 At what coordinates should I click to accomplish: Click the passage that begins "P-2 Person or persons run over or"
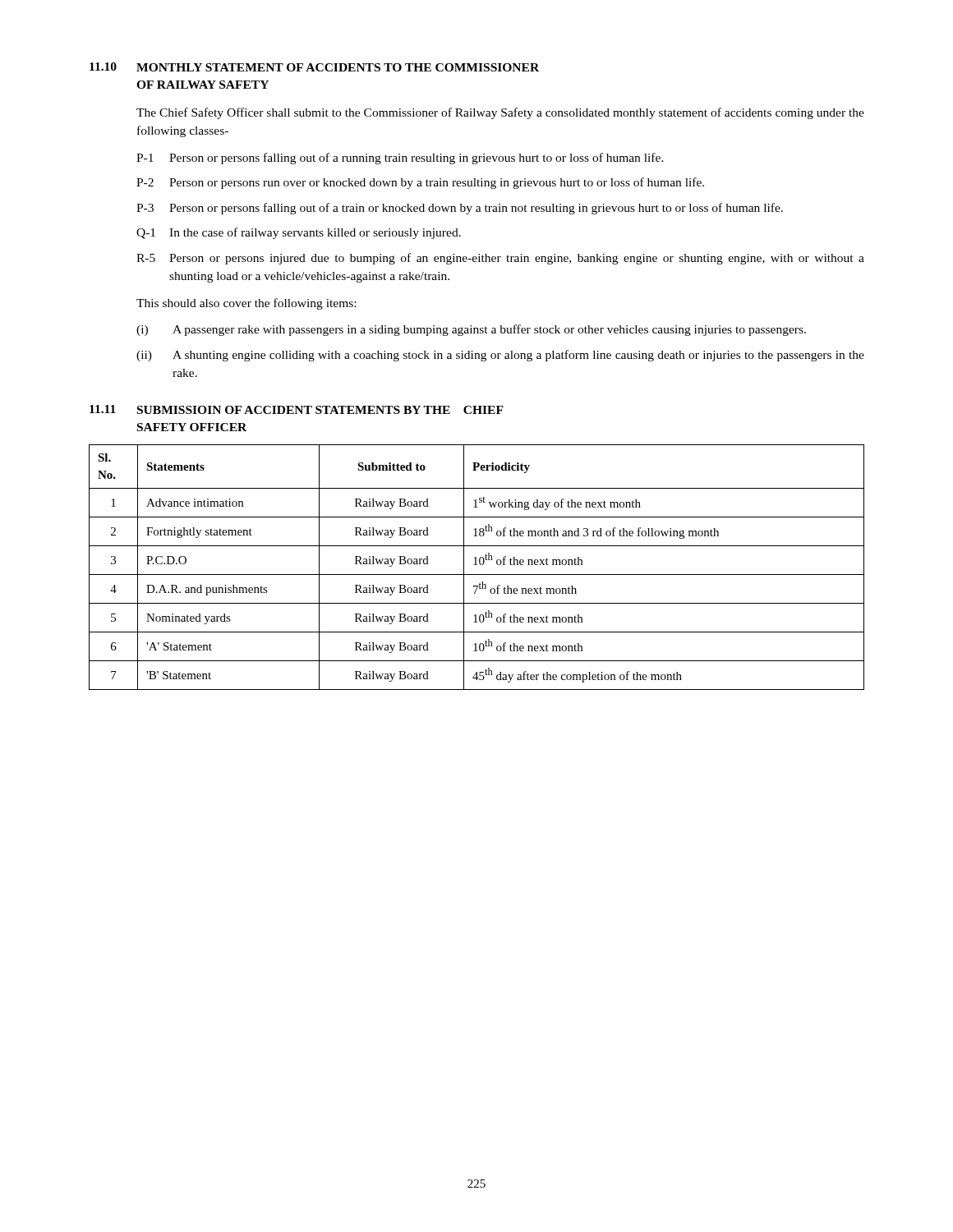click(500, 183)
